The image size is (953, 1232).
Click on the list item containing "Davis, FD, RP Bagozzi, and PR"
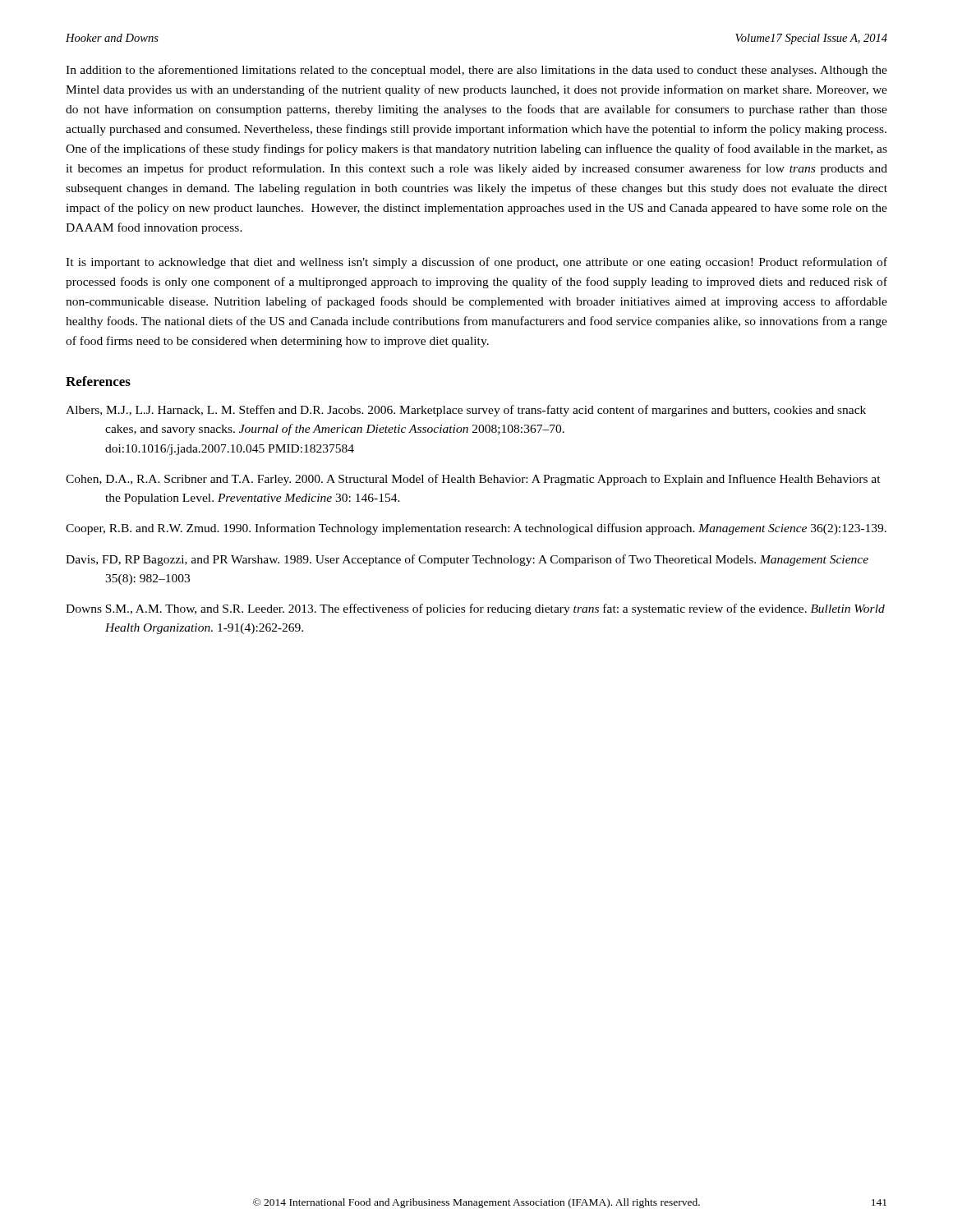click(467, 568)
